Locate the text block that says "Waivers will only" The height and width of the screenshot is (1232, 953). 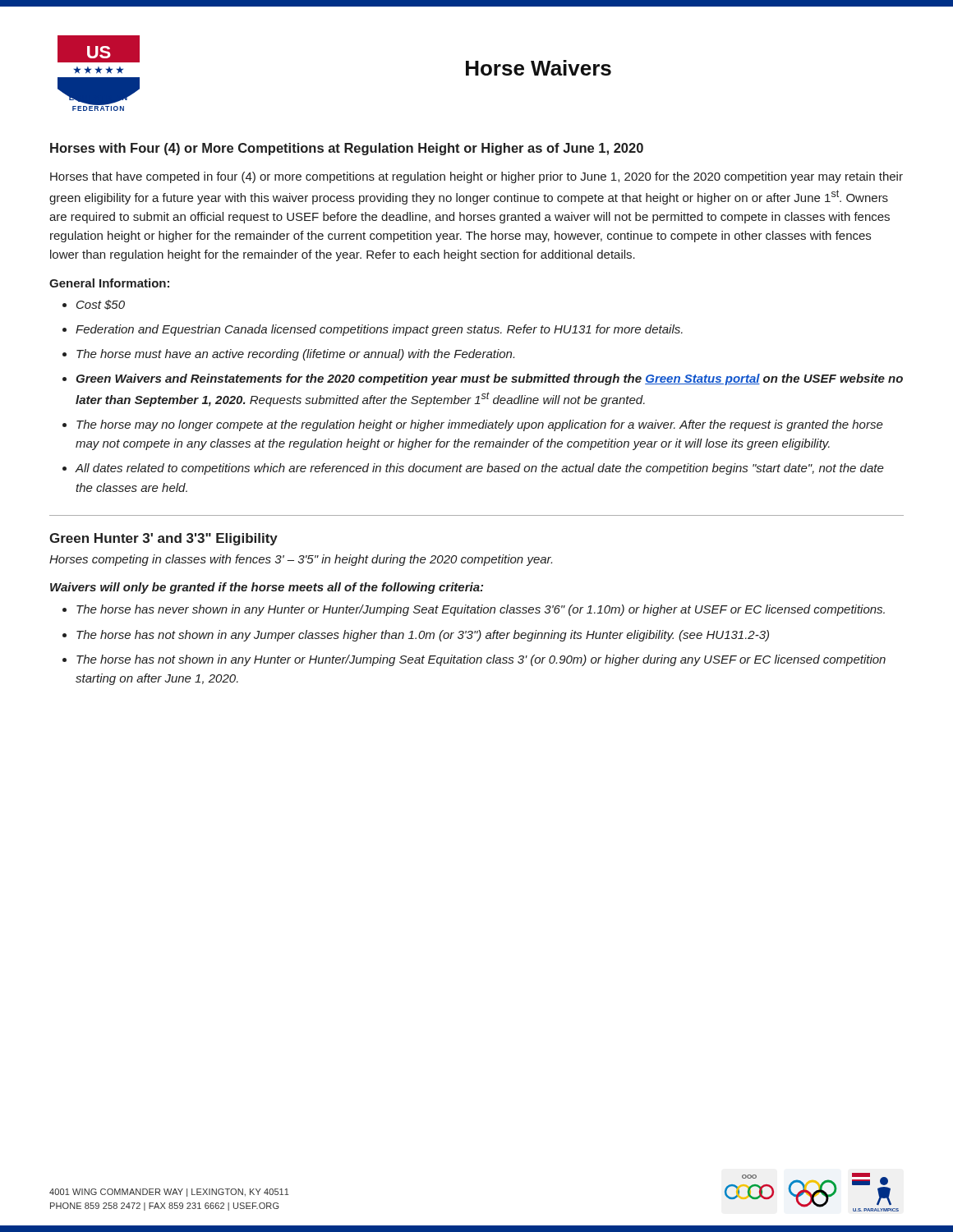click(x=267, y=587)
